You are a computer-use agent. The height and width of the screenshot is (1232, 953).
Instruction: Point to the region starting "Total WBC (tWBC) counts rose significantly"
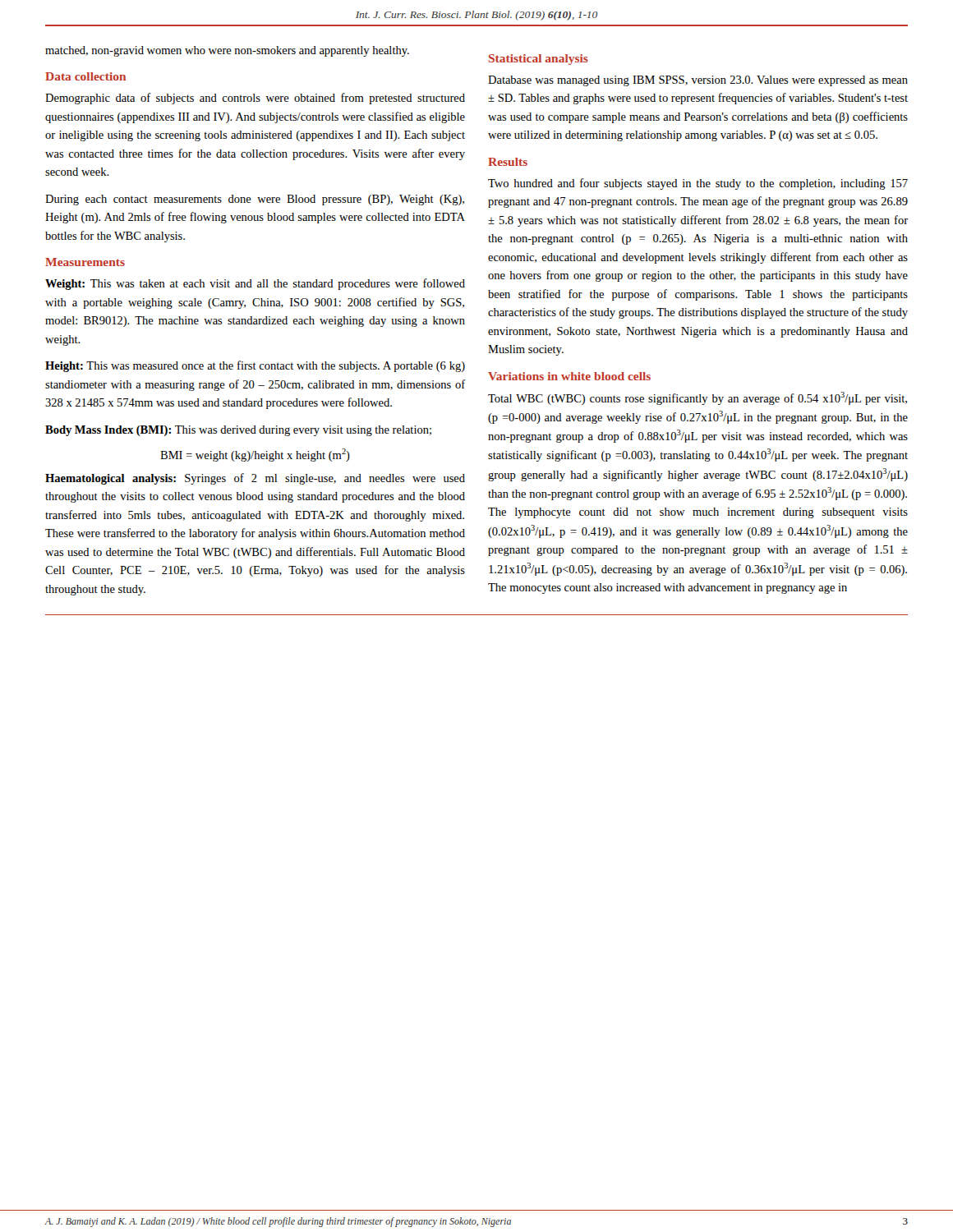click(698, 492)
